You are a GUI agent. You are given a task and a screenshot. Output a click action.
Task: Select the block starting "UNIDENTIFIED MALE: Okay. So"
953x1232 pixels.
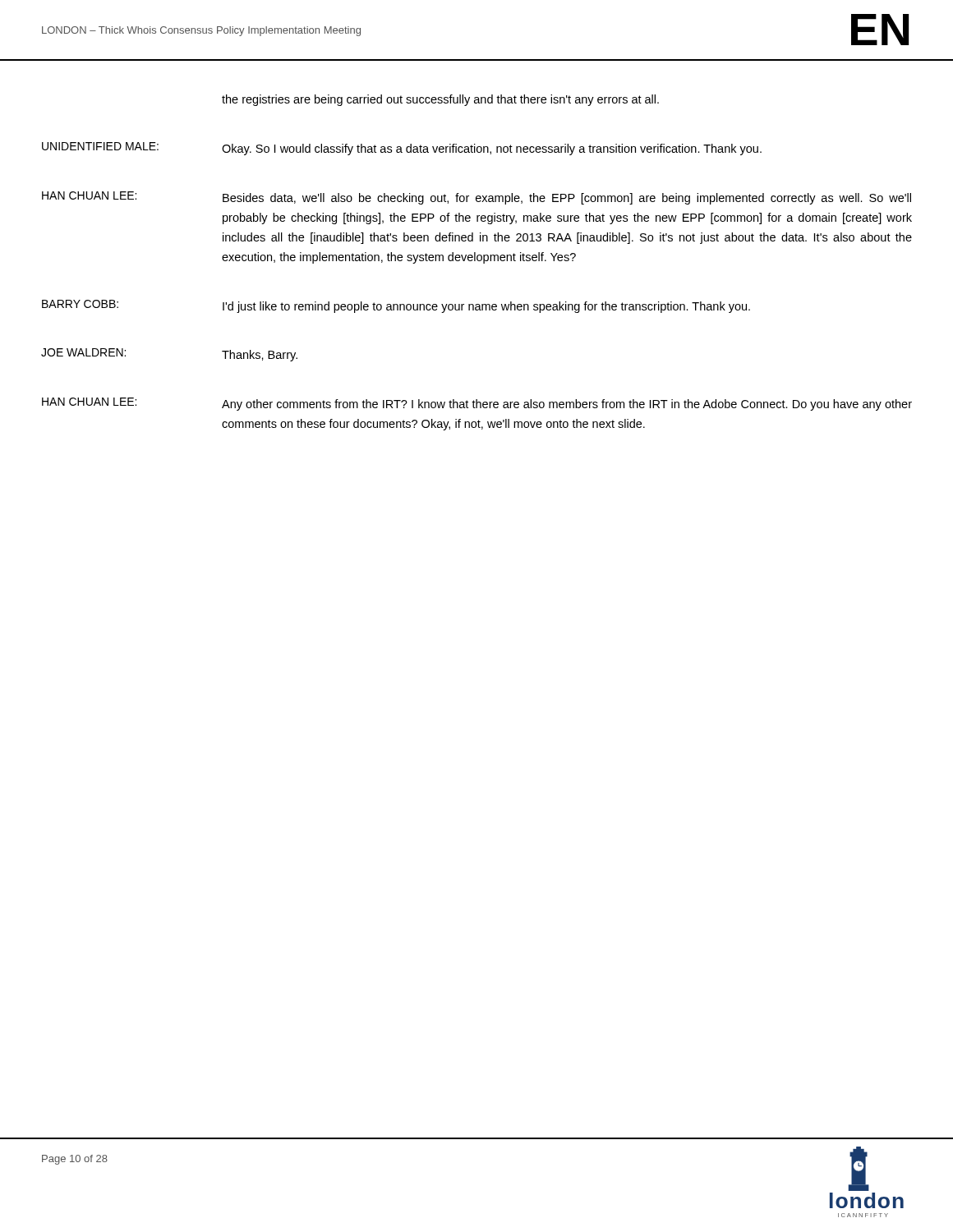476,149
